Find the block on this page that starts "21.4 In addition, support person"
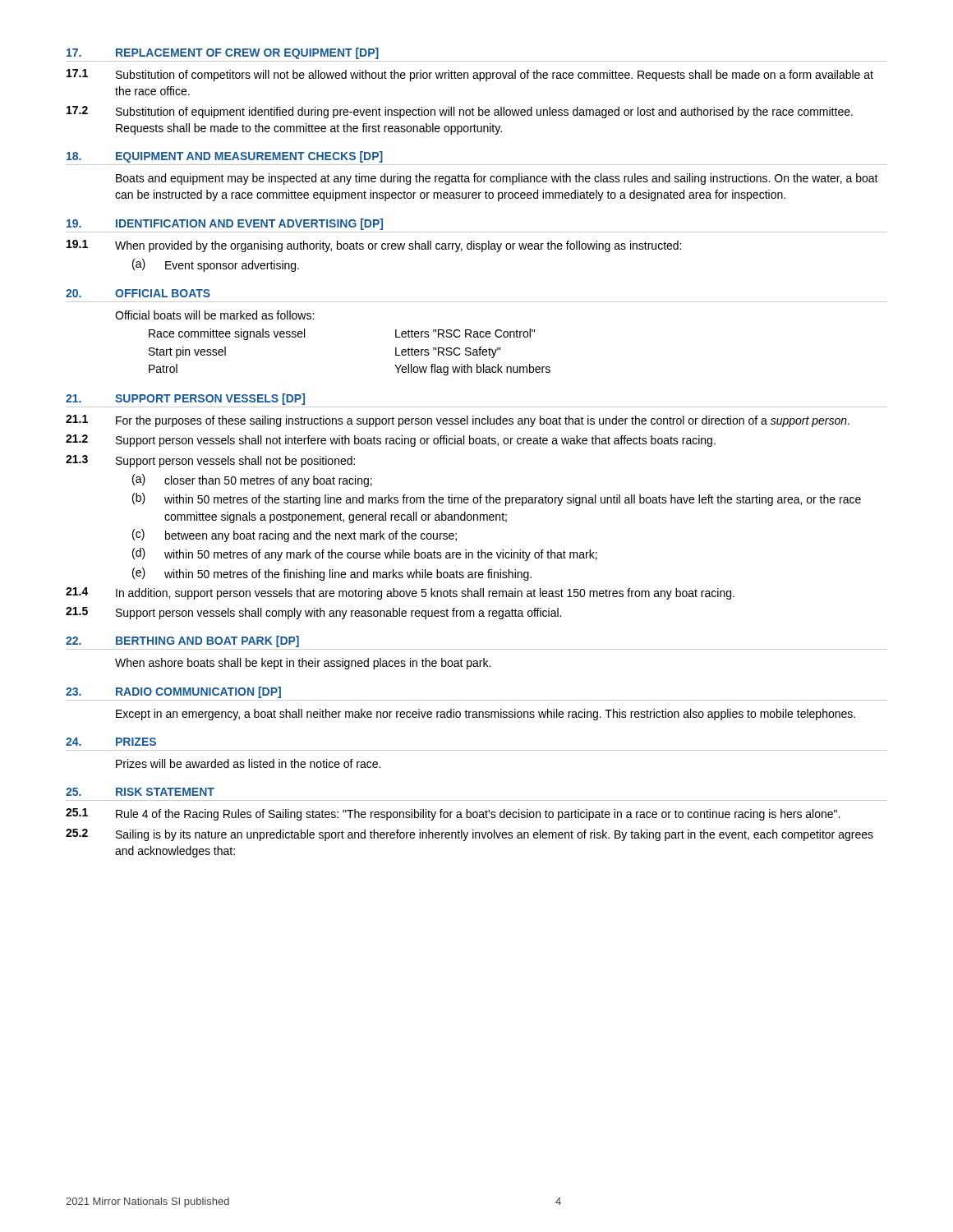The width and height of the screenshot is (953, 1232). 476,593
